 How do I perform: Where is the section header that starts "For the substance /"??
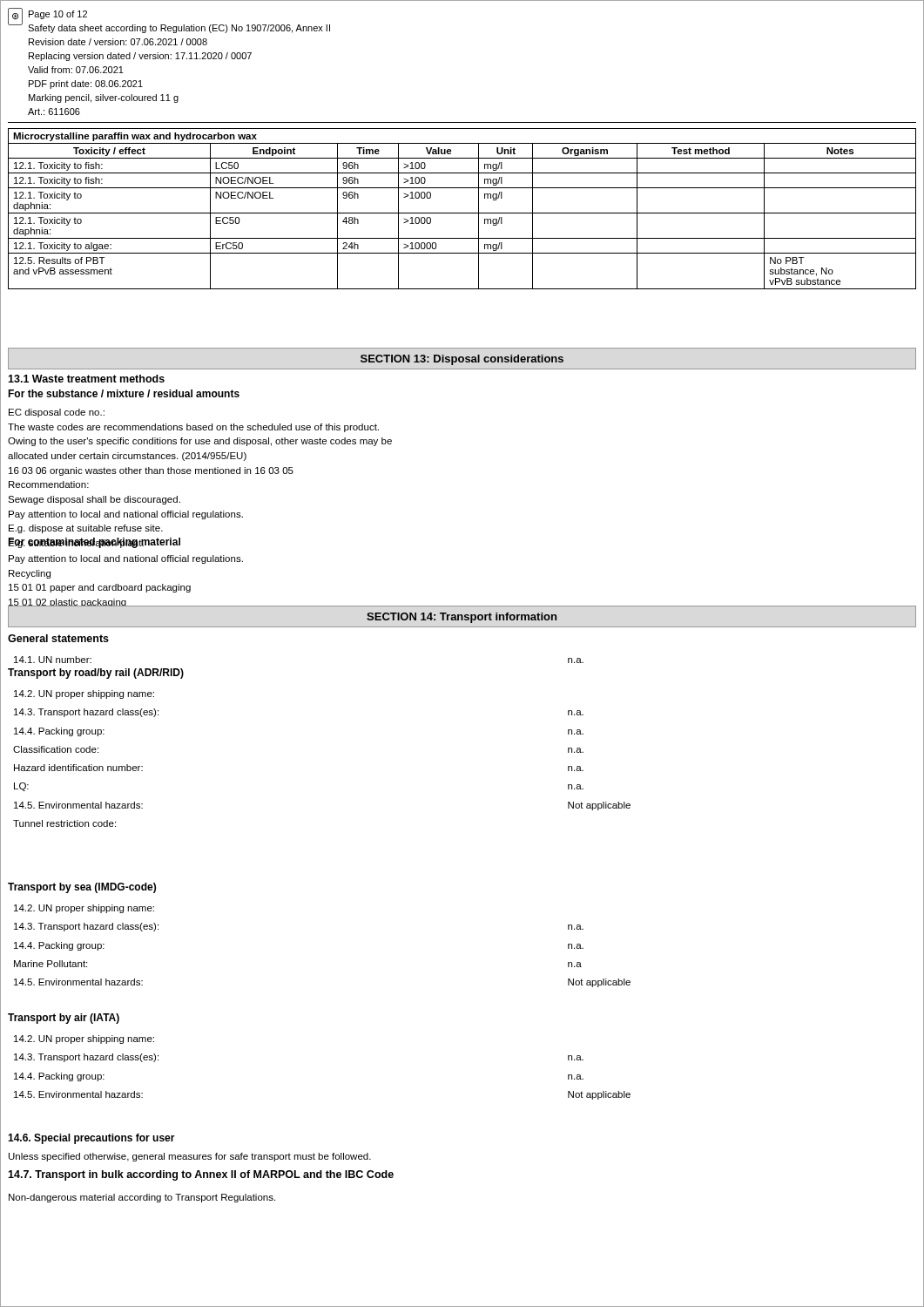(124, 394)
